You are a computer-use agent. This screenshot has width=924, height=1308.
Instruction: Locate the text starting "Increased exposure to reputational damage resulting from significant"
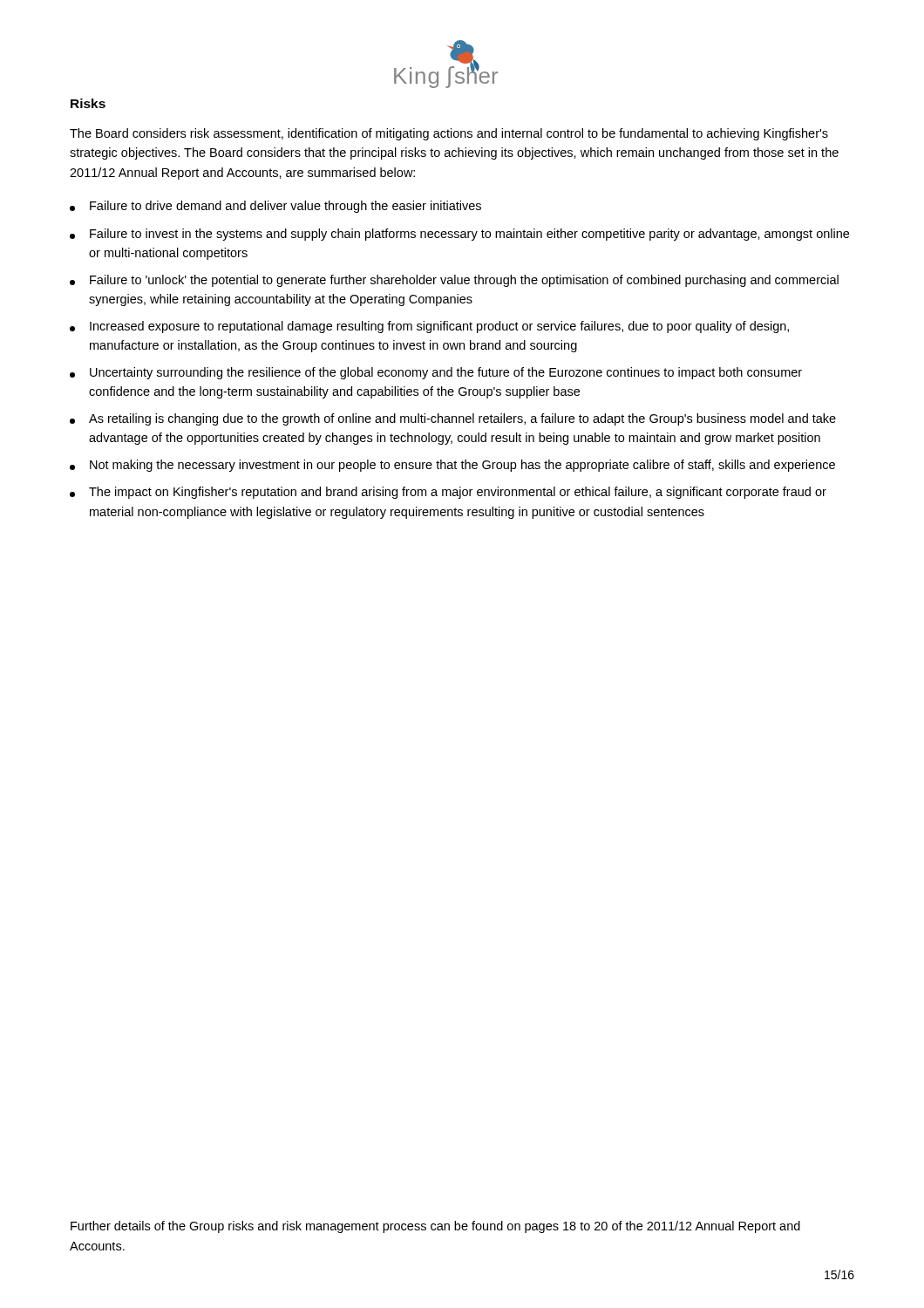tap(462, 336)
